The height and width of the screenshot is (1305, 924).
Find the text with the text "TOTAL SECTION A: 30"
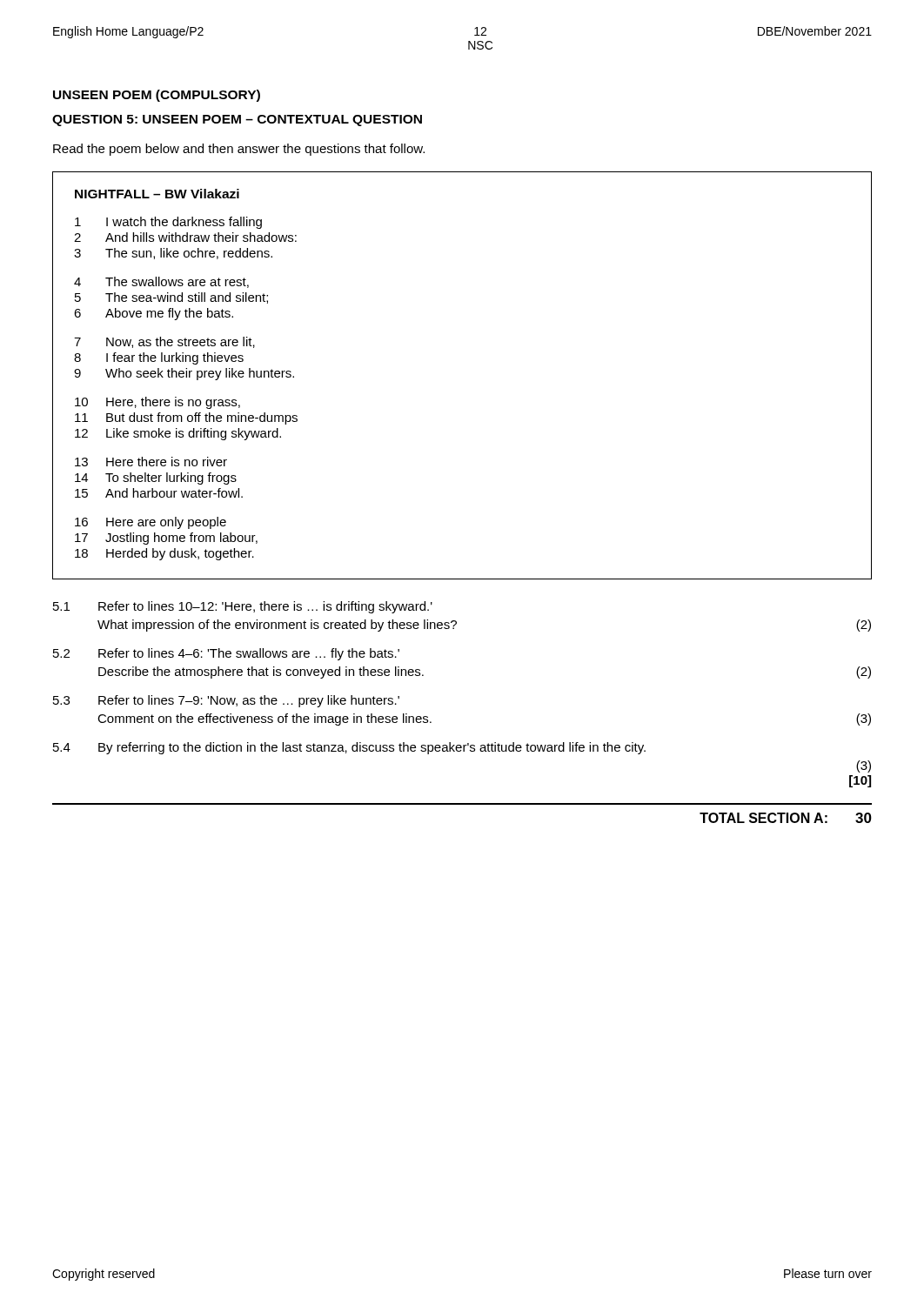click(786, 819)
